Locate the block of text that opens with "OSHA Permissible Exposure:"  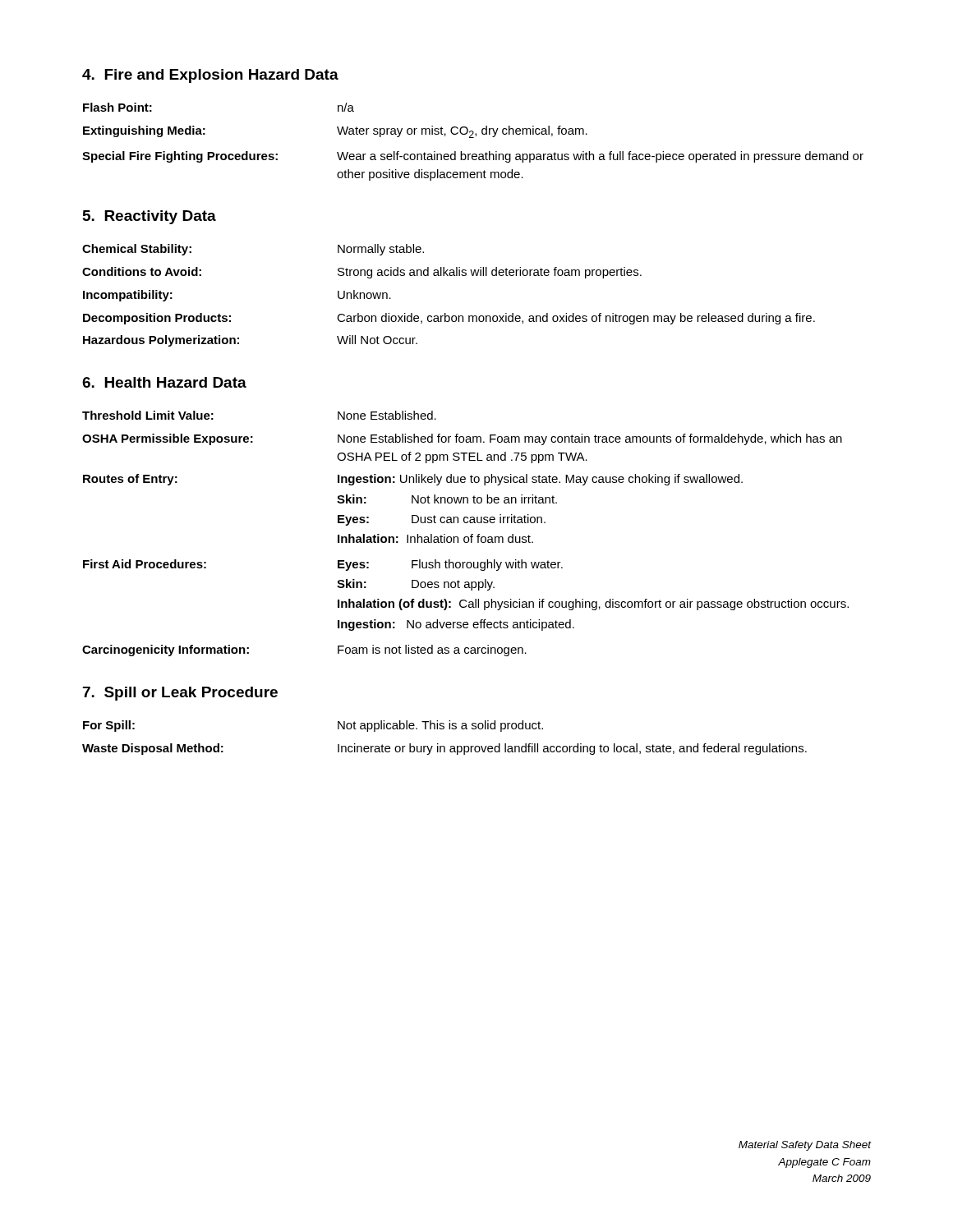point(476,447)
